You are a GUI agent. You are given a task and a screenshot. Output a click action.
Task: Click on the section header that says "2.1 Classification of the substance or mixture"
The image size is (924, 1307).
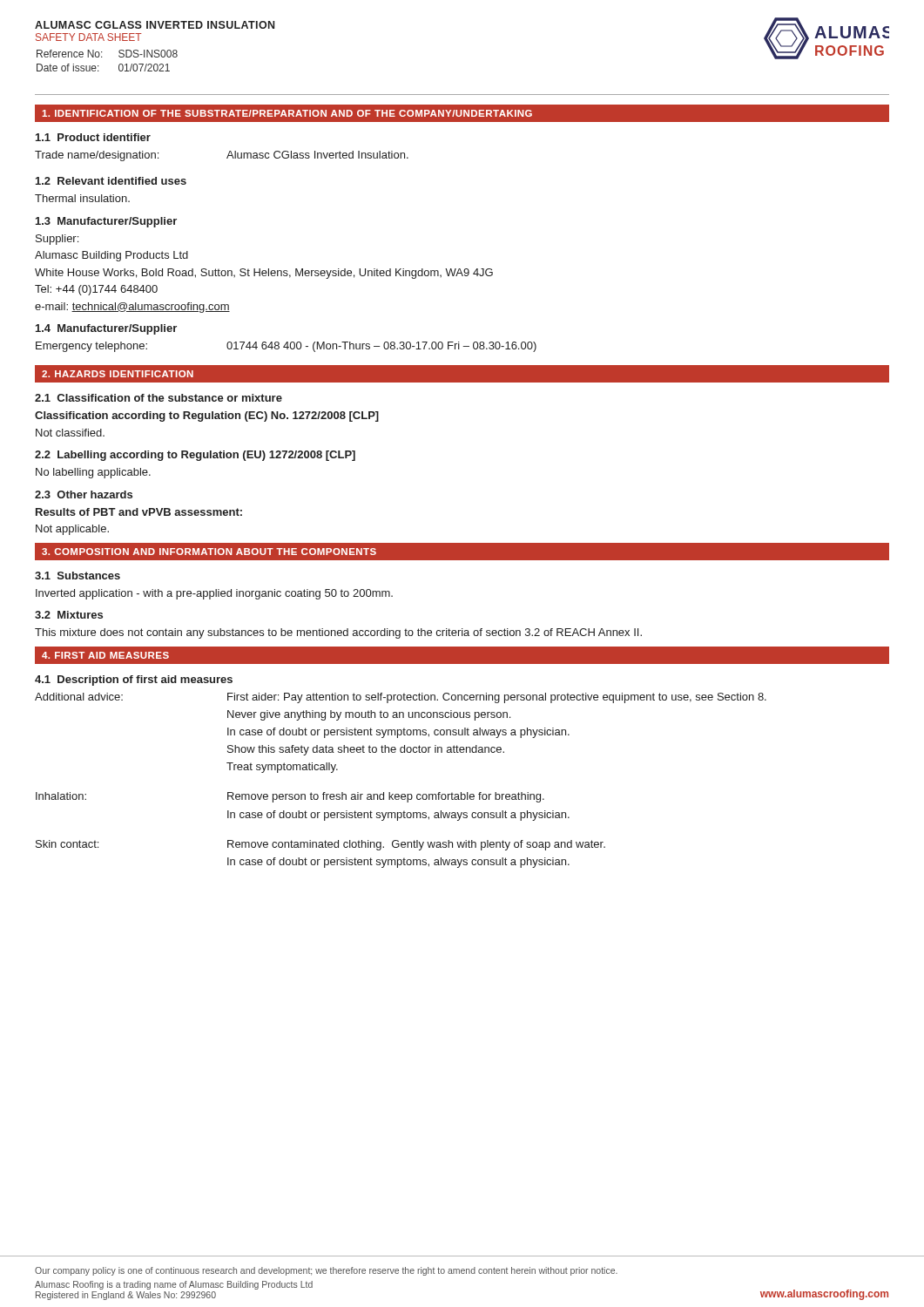(158, 398)
